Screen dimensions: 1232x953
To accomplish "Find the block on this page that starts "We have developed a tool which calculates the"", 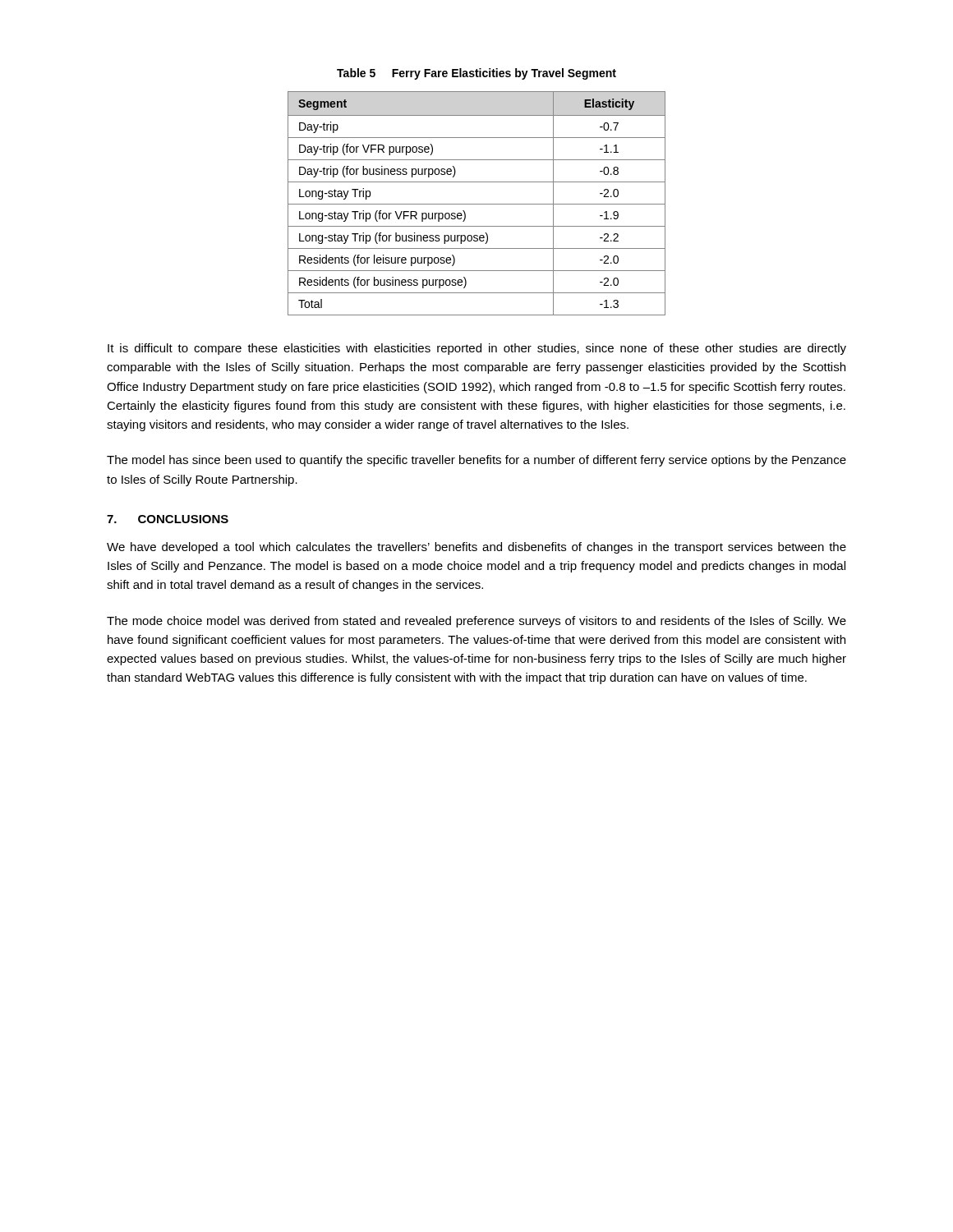I will (x=476, y=565).
